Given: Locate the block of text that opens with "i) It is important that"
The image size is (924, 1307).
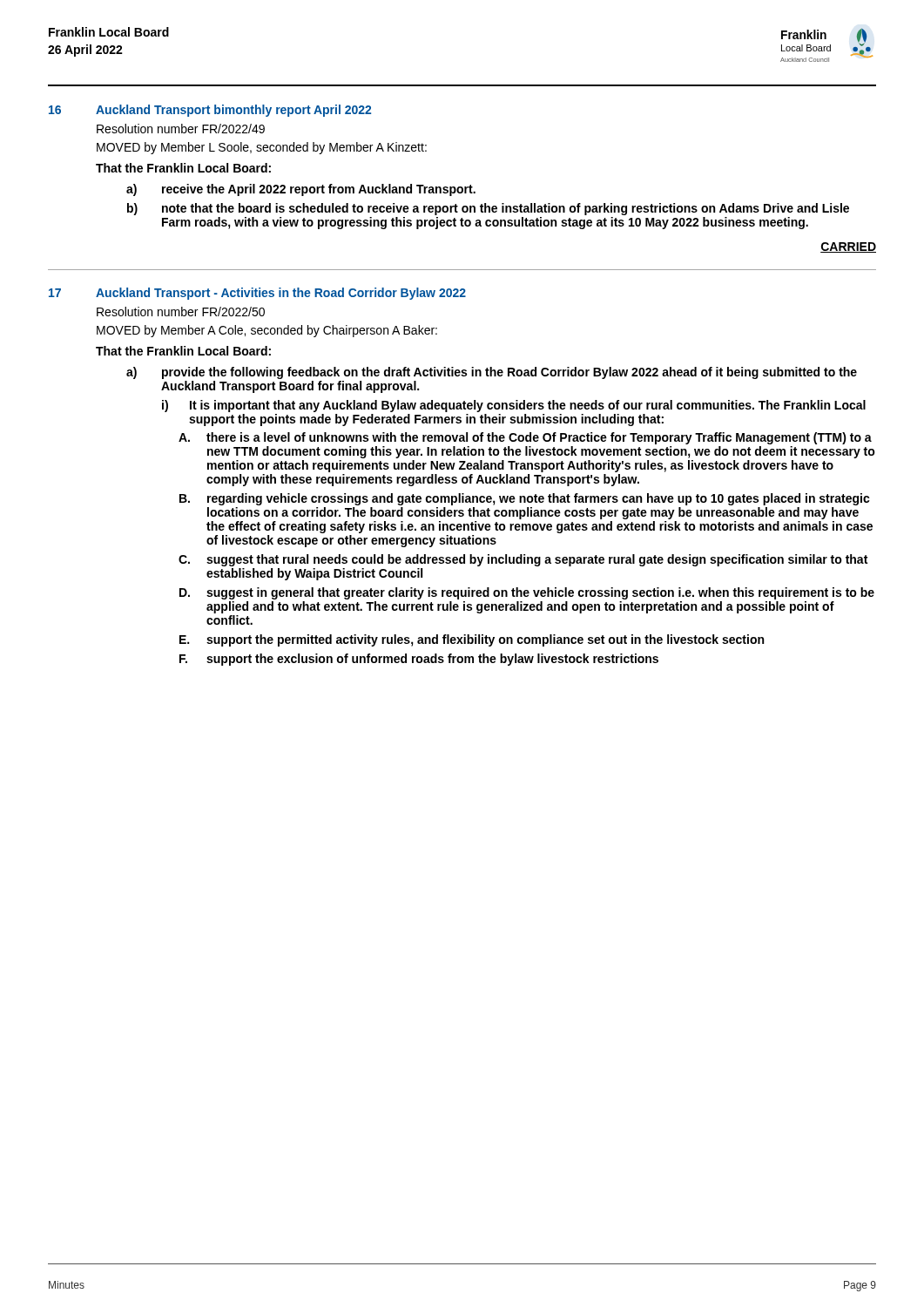Looking at the screenshot, I should point(519,412).
